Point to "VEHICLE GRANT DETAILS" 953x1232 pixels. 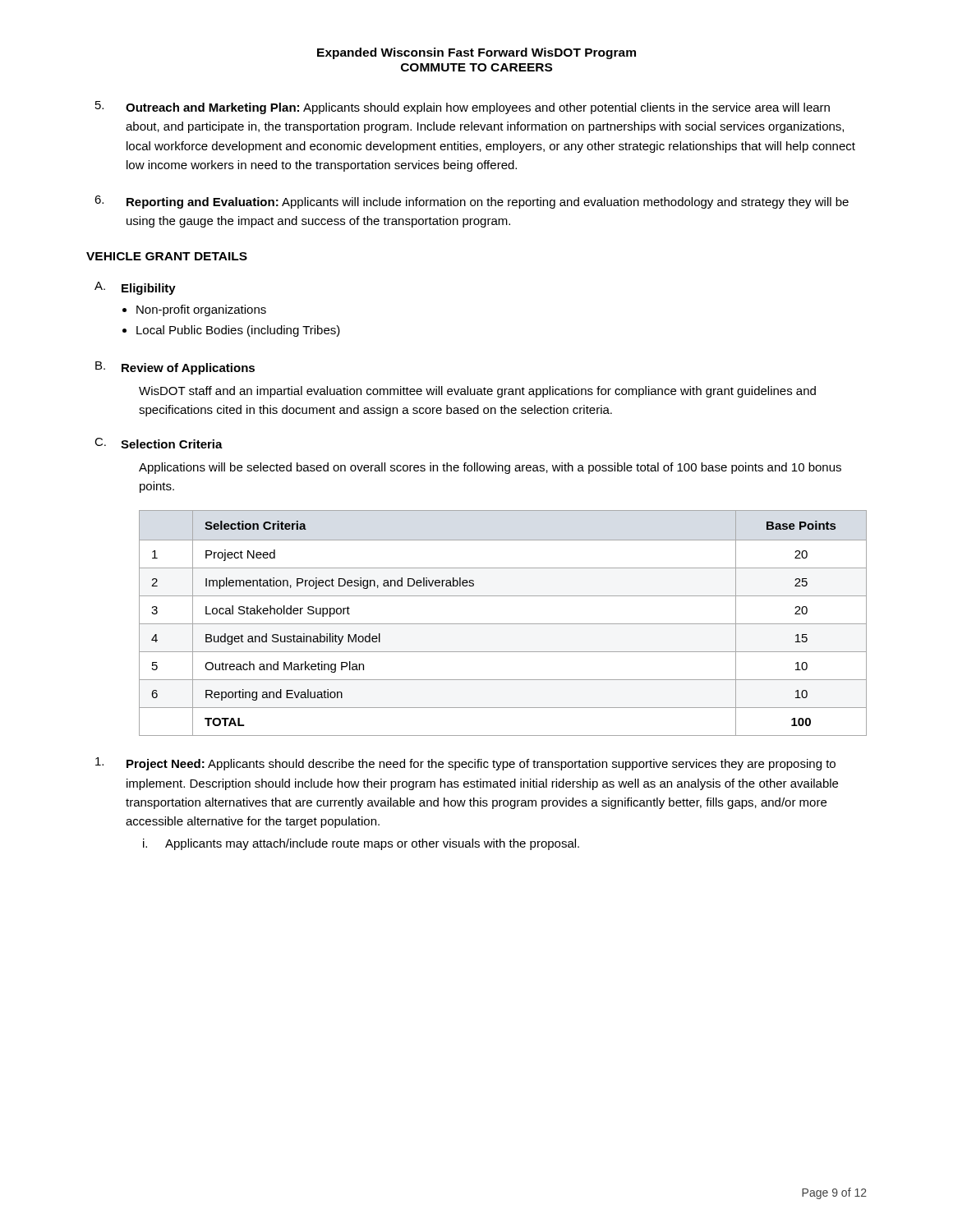[x=167, y=255]
